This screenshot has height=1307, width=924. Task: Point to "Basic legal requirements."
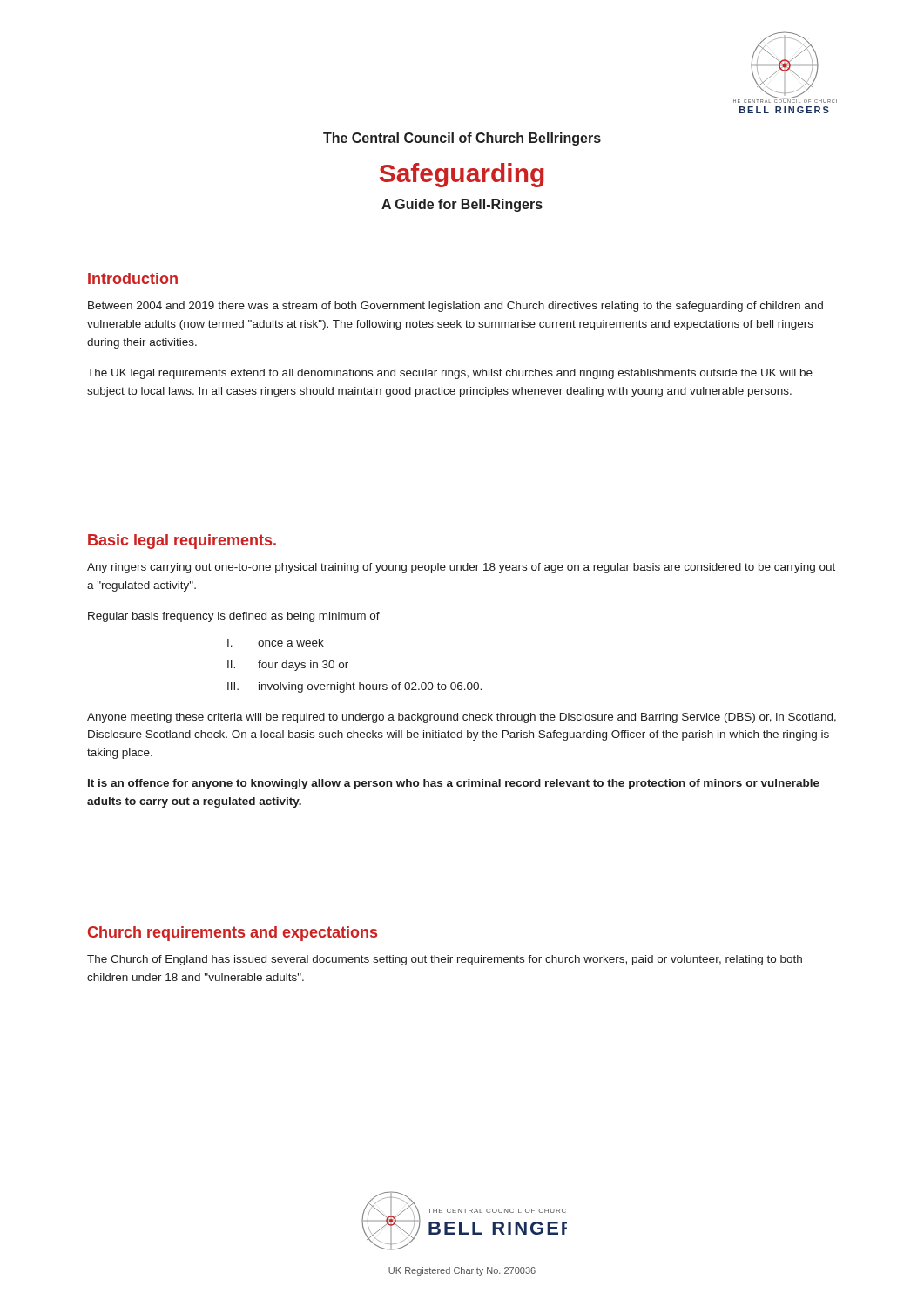[182, 540]
